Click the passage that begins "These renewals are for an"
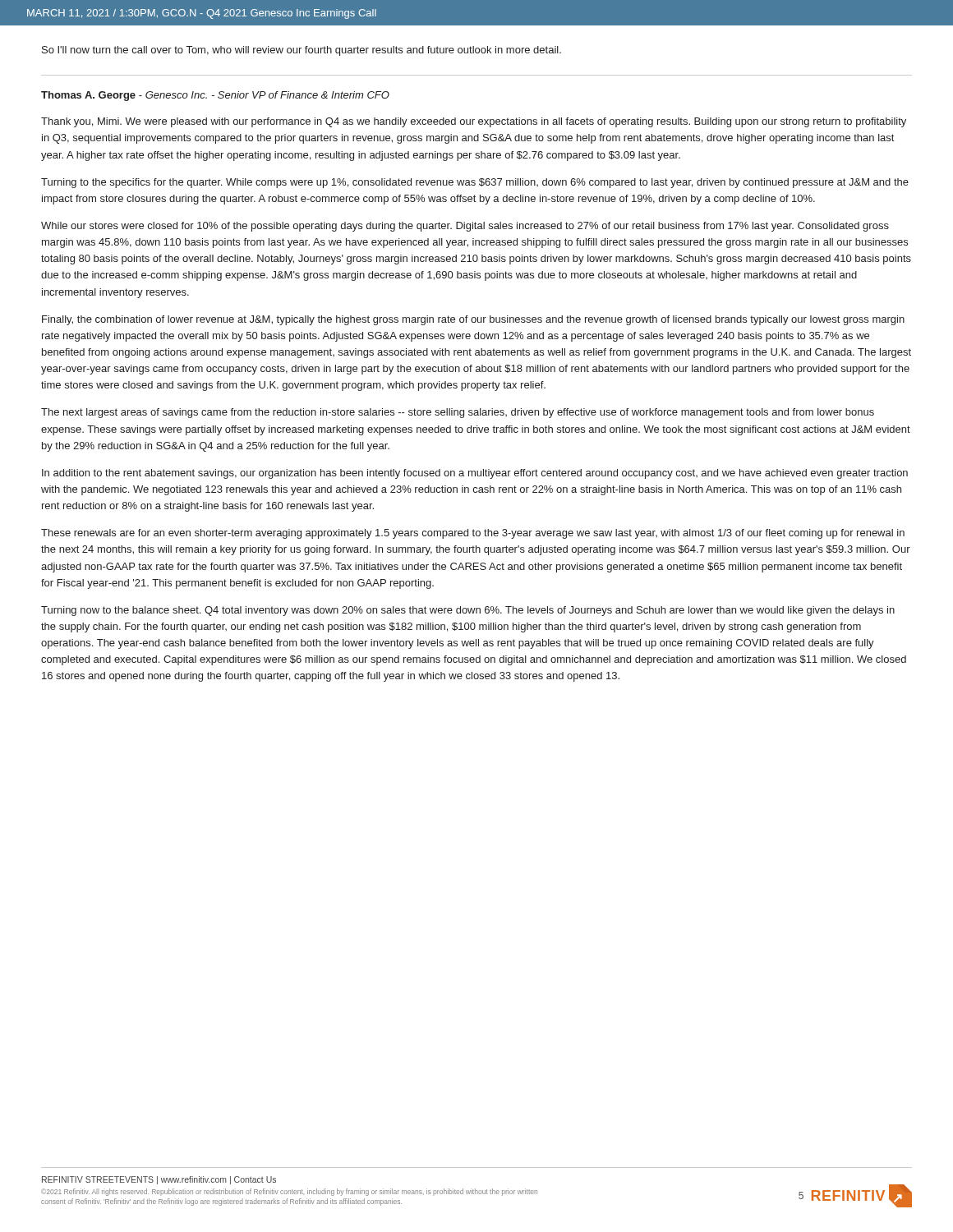The width and height of the screenshot is (953, 1232). pos(475,558)
